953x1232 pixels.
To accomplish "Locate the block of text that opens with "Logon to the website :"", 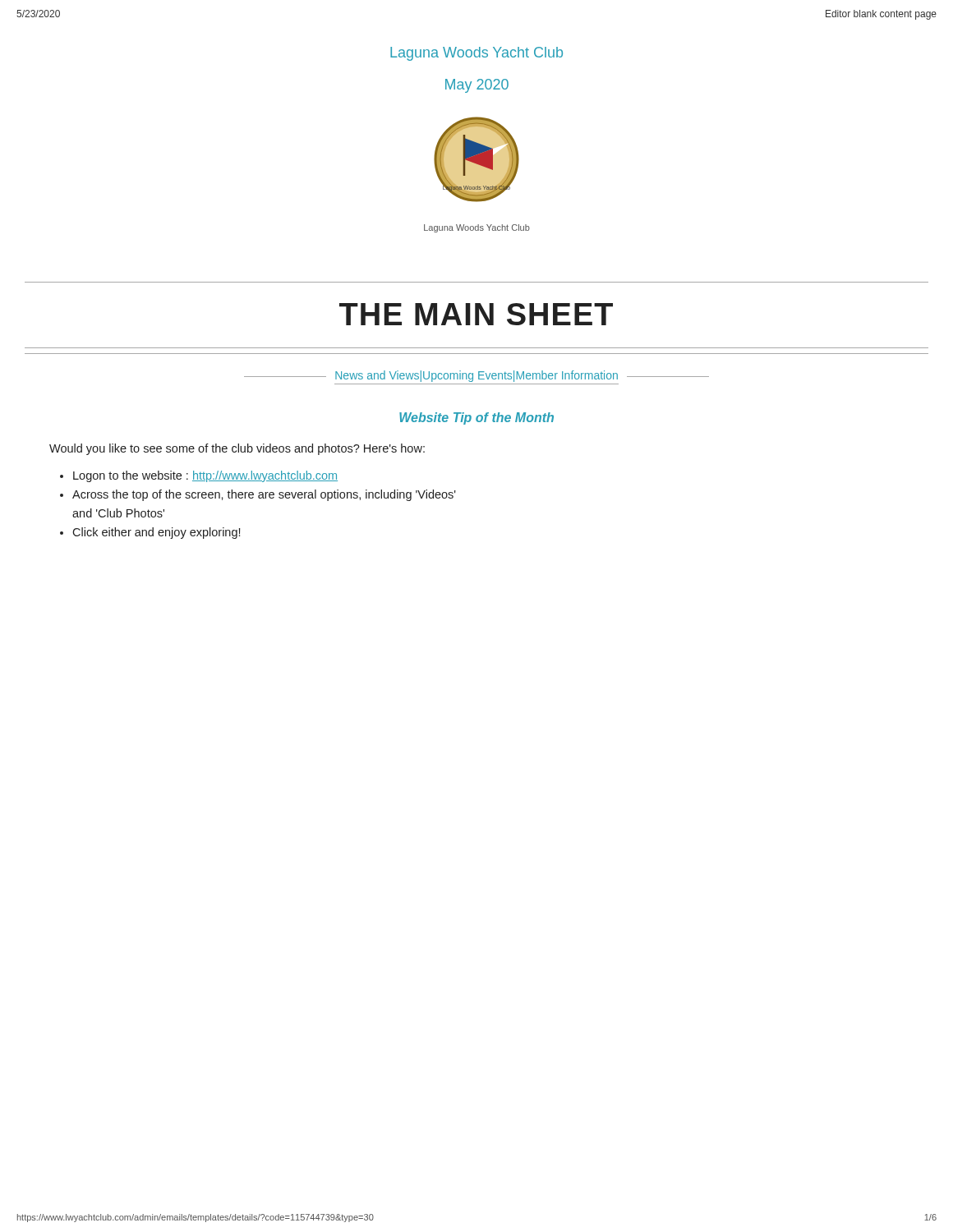I will (205, 475).
